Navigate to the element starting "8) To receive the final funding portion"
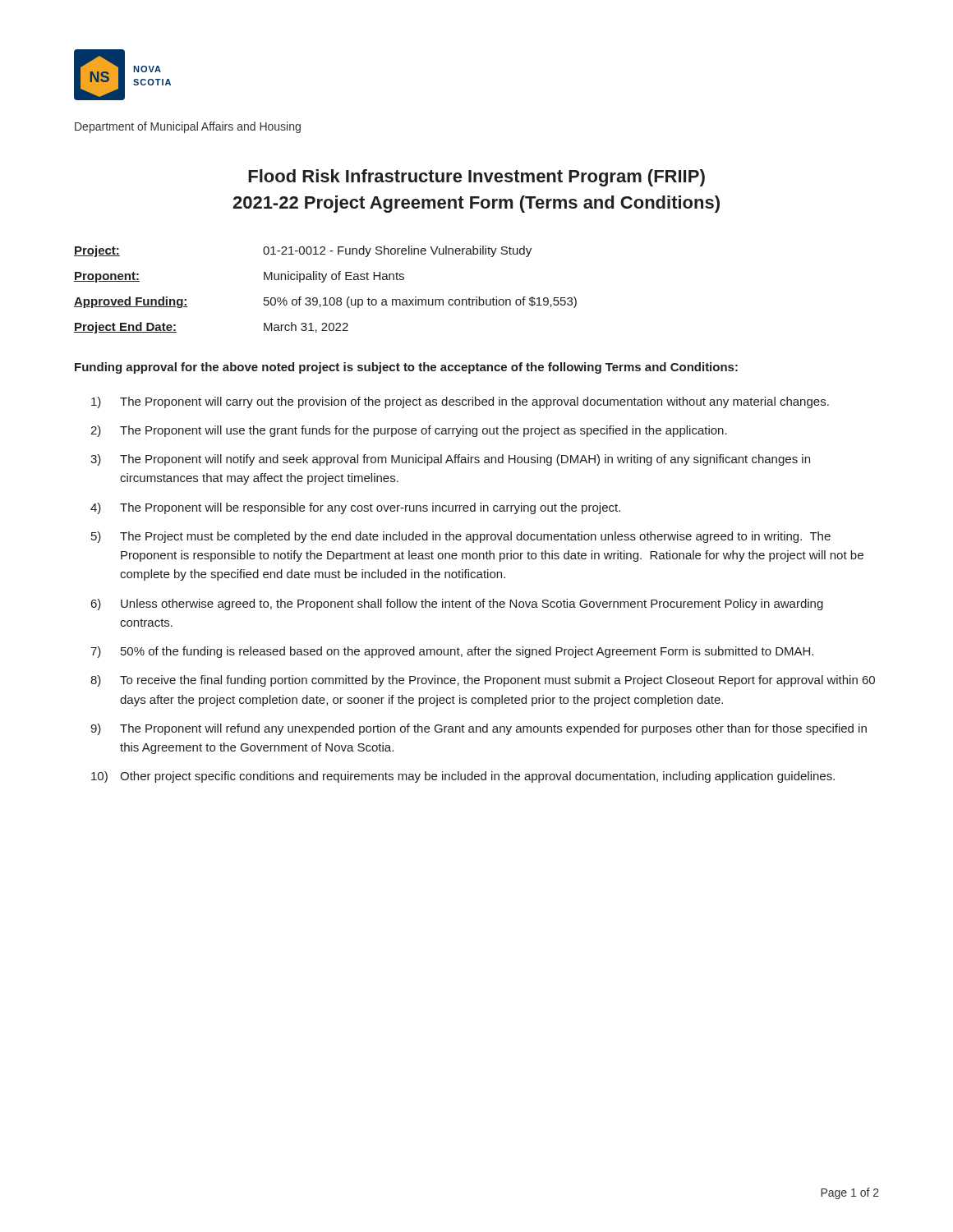Screen dimensions: 1232x953 pos(485,690)
